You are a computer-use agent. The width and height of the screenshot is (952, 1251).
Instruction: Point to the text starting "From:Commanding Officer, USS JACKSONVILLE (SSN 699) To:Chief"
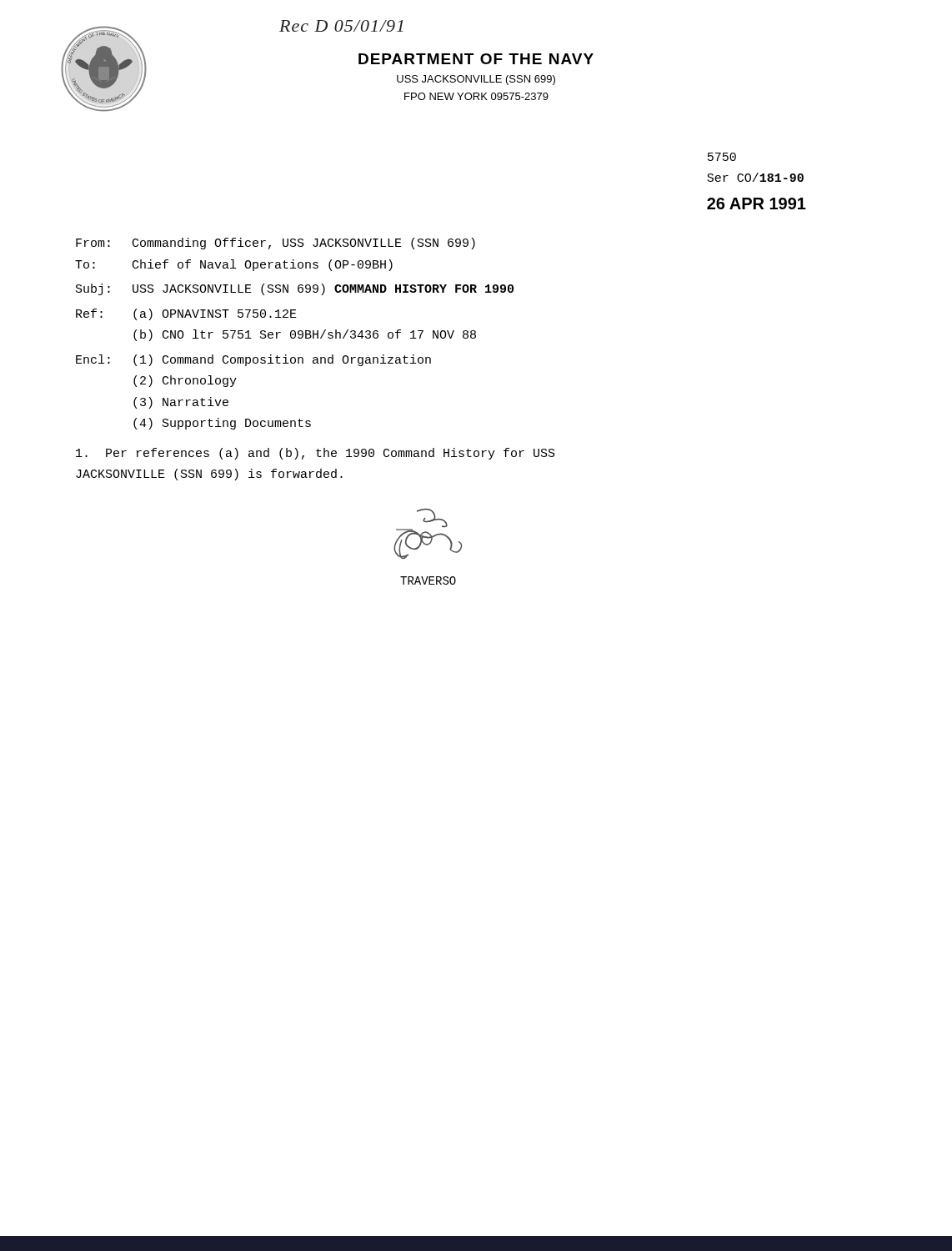pos(476,255)
